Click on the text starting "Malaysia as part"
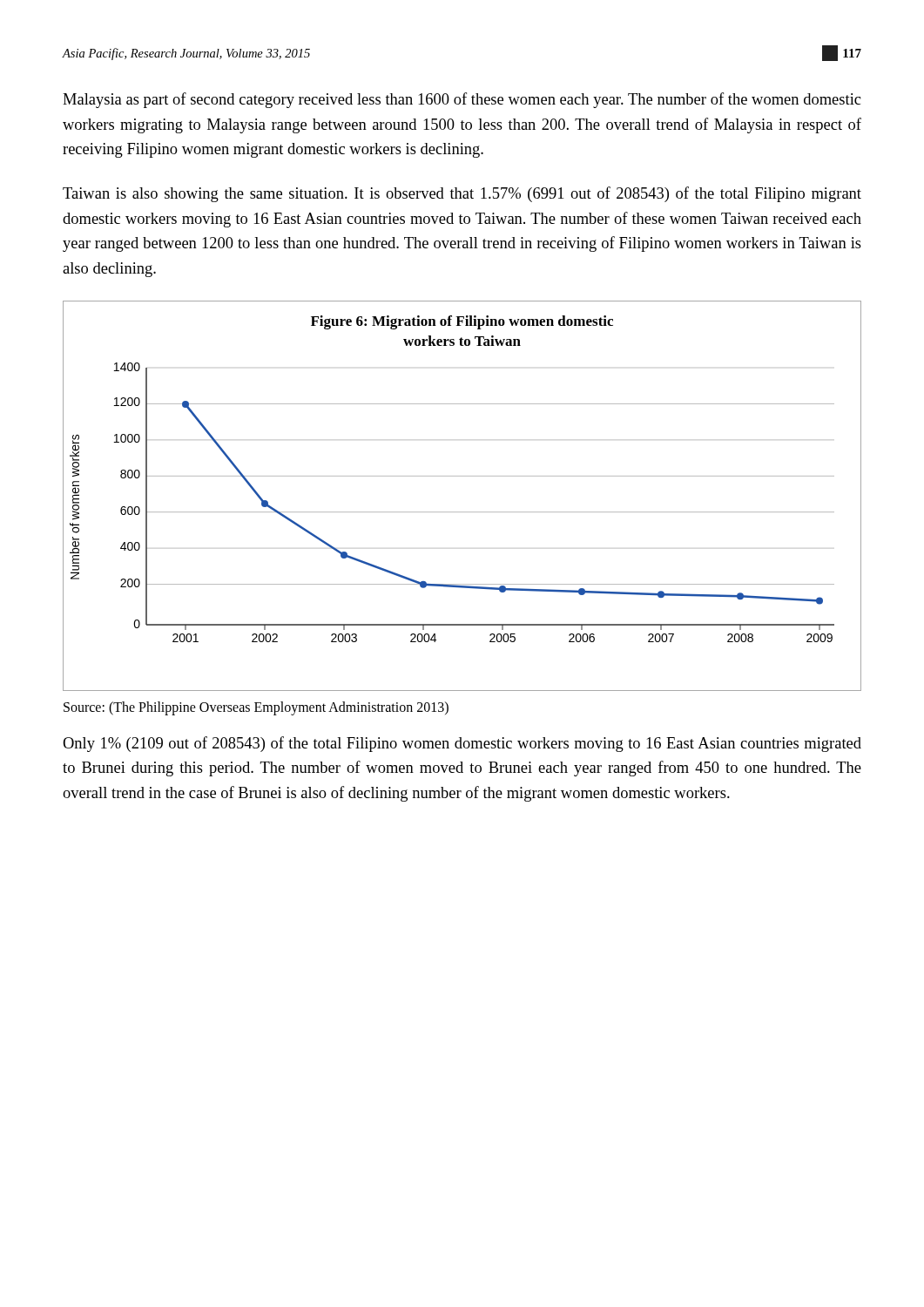Image resolution: width=924 pixels, height=1307 pixels. (x=462, y=124)
